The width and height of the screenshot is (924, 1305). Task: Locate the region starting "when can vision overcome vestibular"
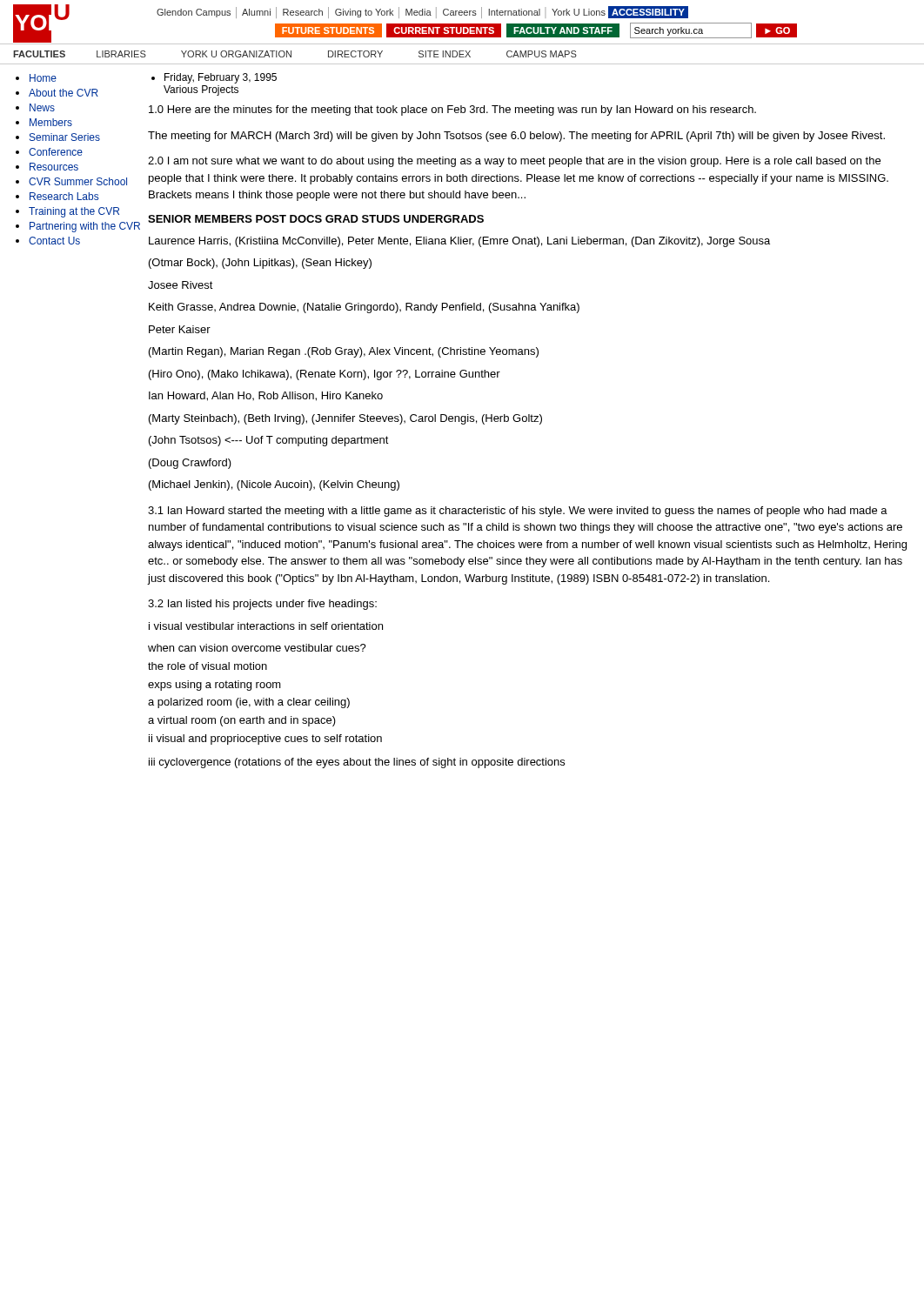click(265, 693)
